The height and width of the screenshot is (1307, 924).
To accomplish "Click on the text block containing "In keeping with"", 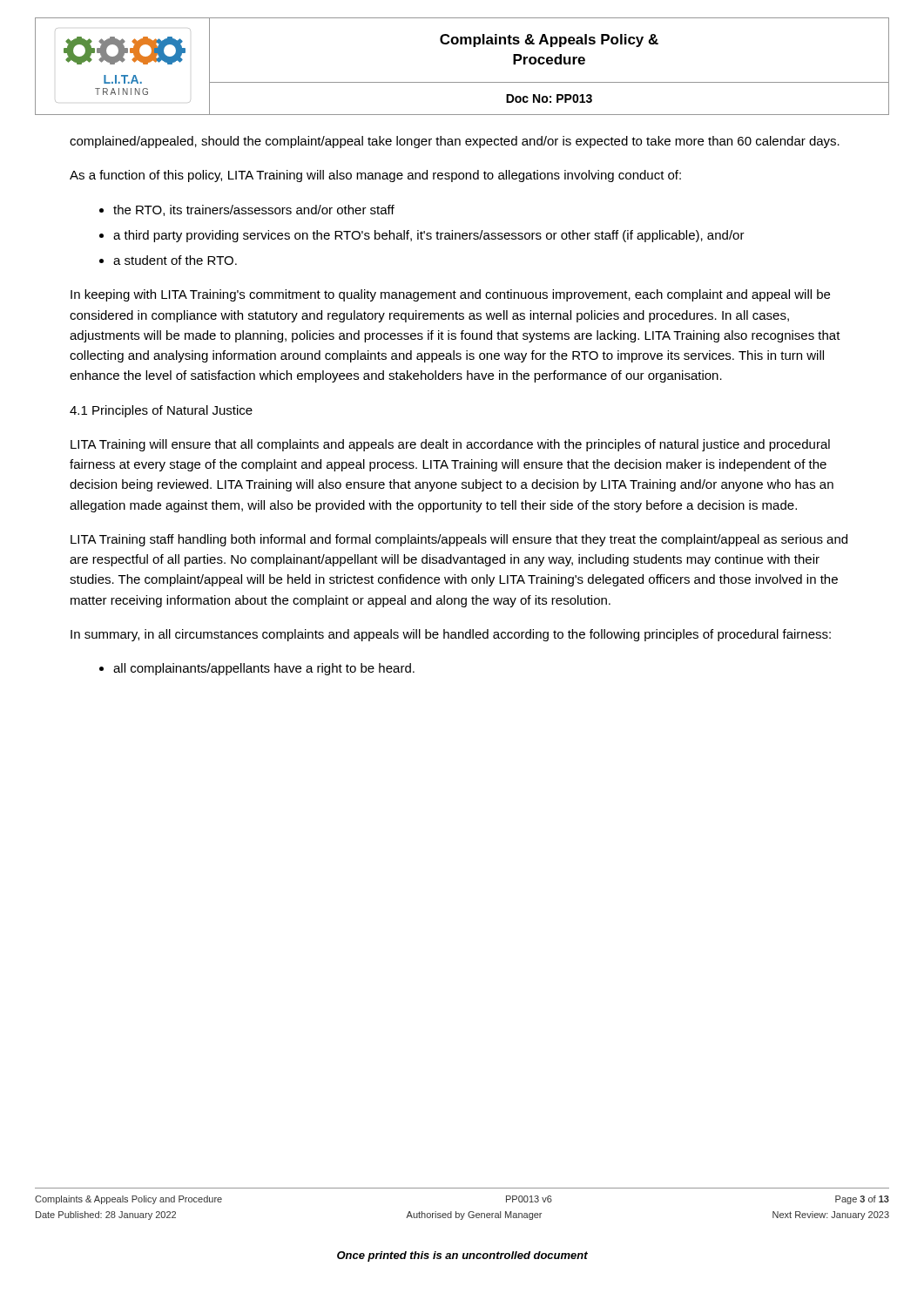I will [462, 335].
